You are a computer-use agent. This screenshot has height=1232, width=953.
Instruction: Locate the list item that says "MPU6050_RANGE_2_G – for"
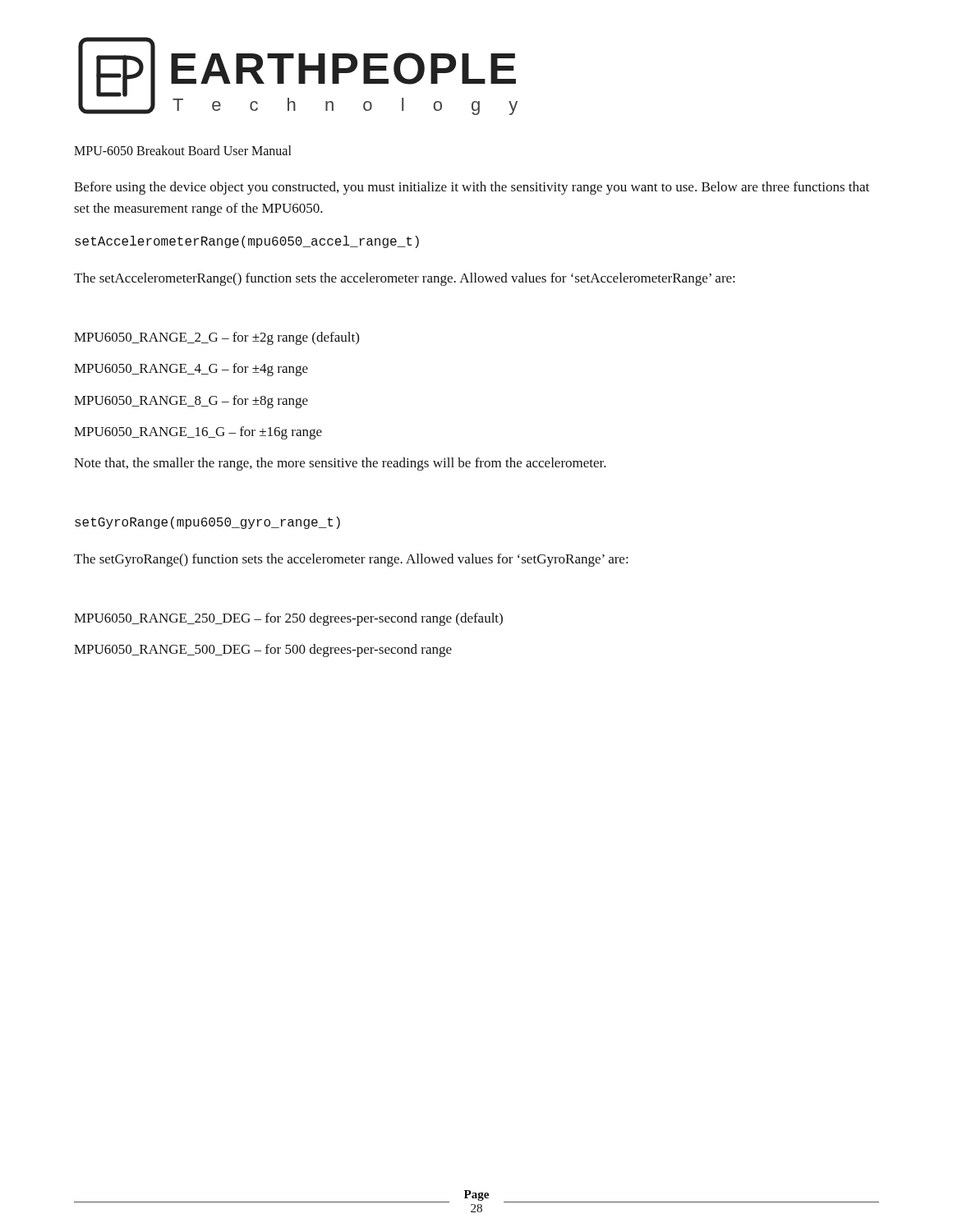[217, 337]
